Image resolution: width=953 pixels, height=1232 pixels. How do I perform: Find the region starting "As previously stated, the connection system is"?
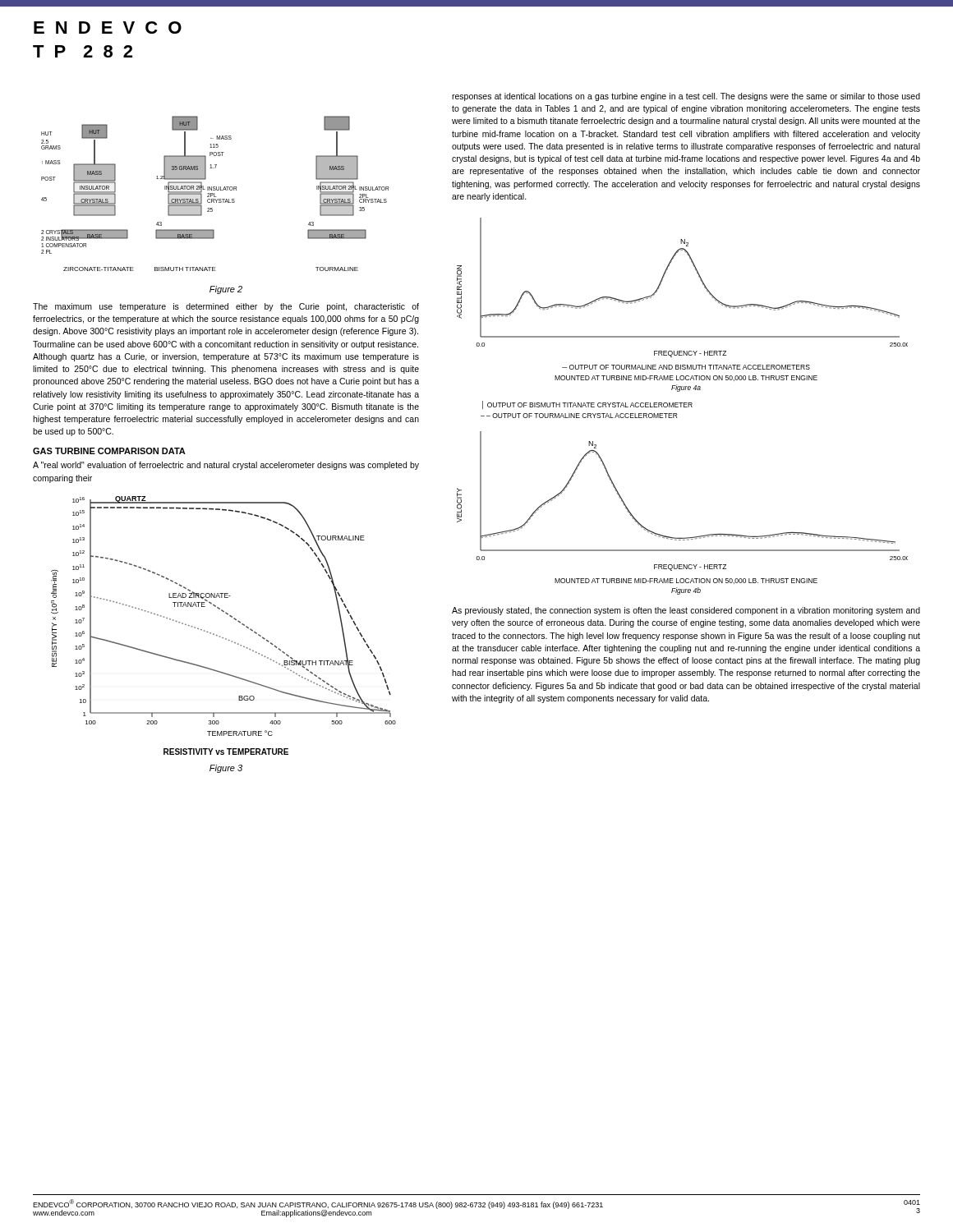[686, 654]
